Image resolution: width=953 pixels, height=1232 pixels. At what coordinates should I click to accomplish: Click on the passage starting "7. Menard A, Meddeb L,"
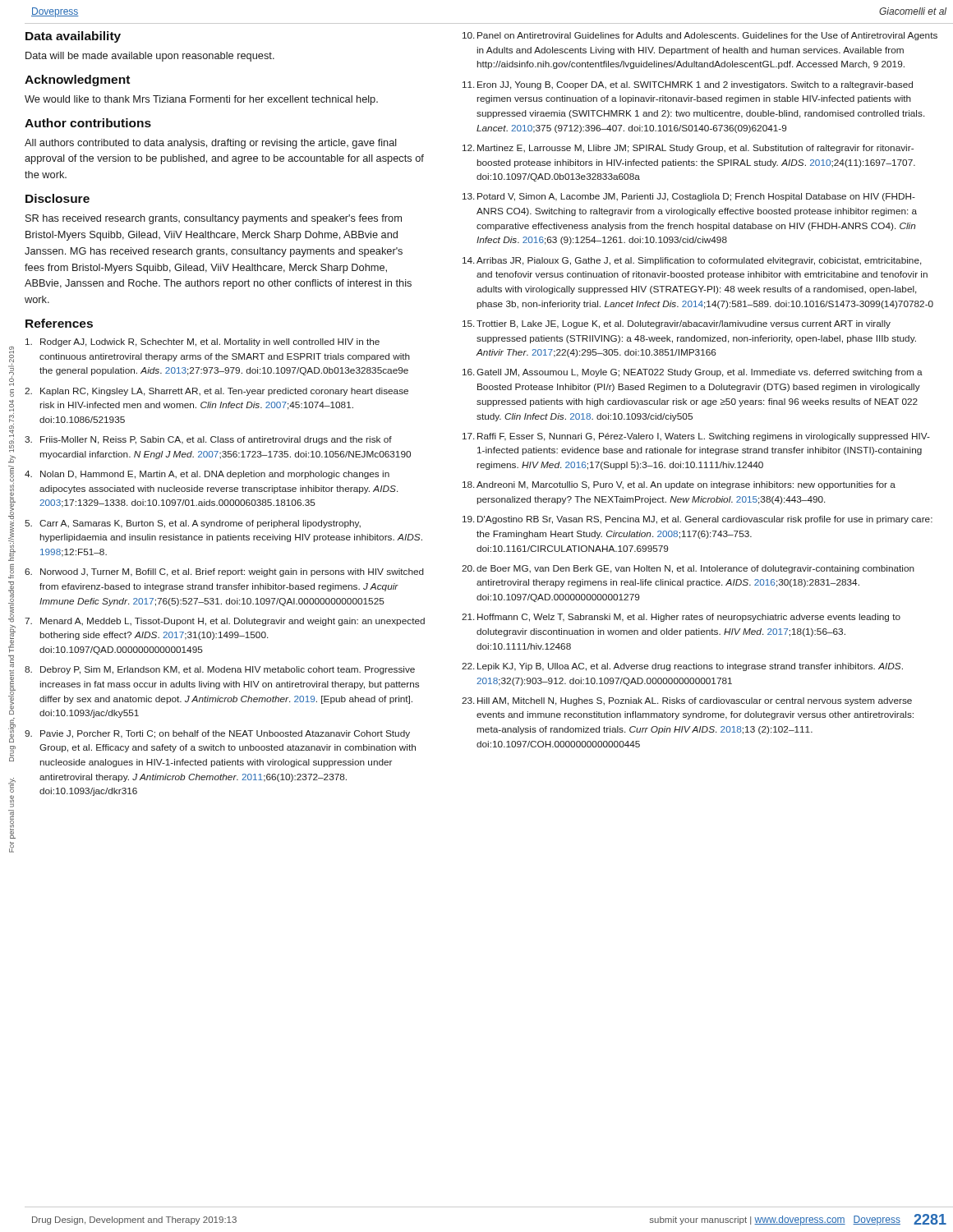[225, 636]
